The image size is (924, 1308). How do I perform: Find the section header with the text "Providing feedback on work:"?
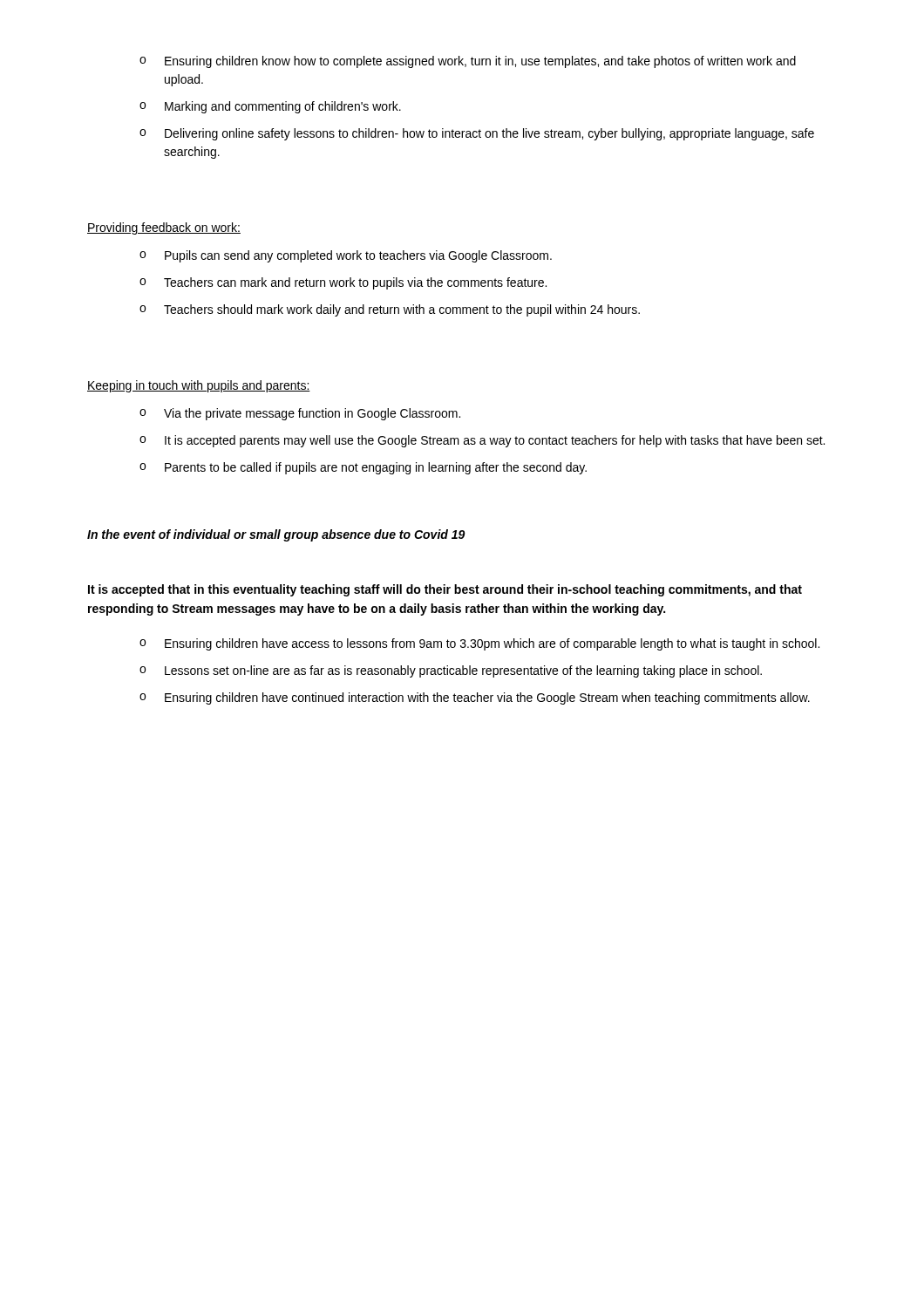point(164,228)
